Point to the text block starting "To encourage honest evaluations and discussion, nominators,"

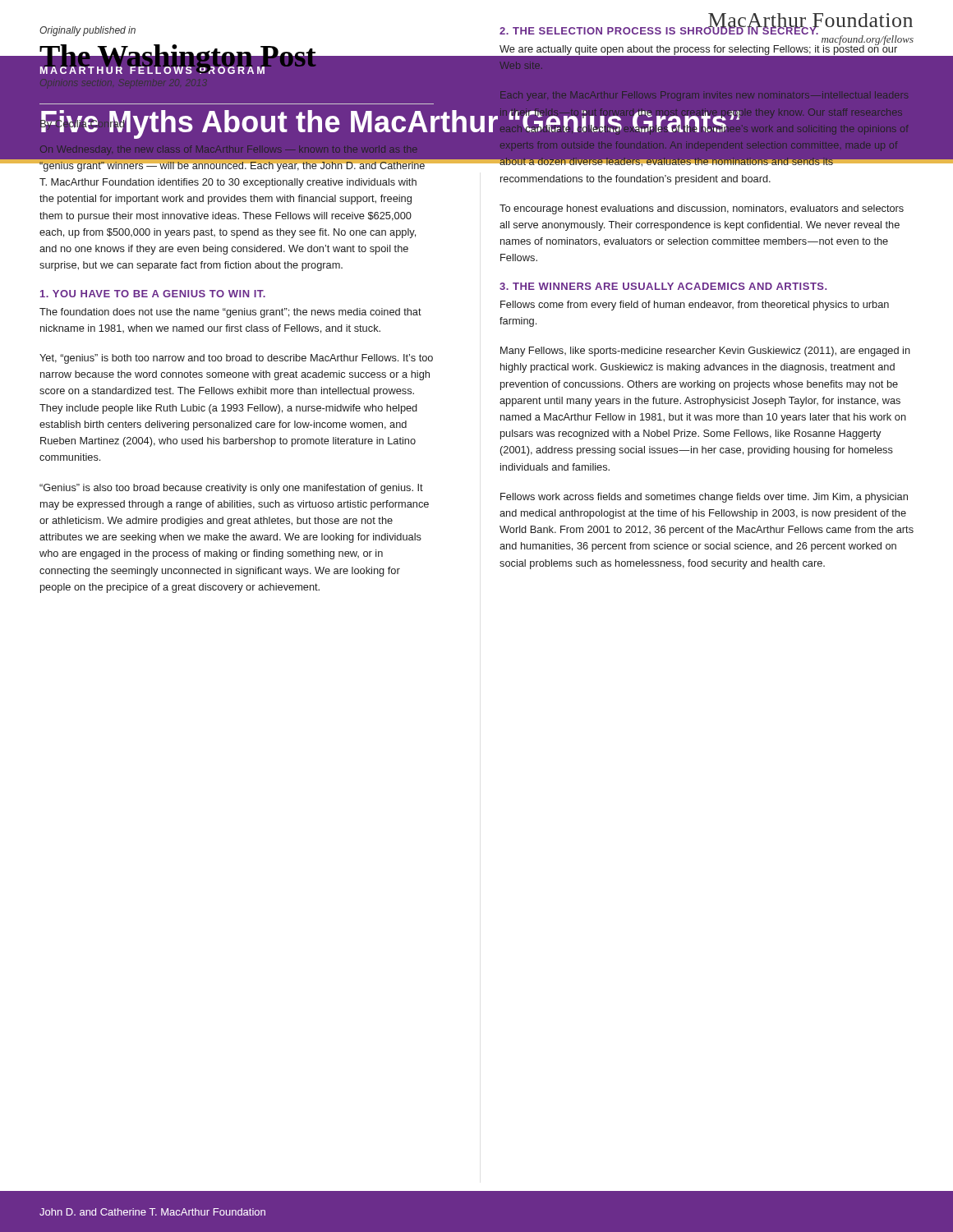point(702,233)
